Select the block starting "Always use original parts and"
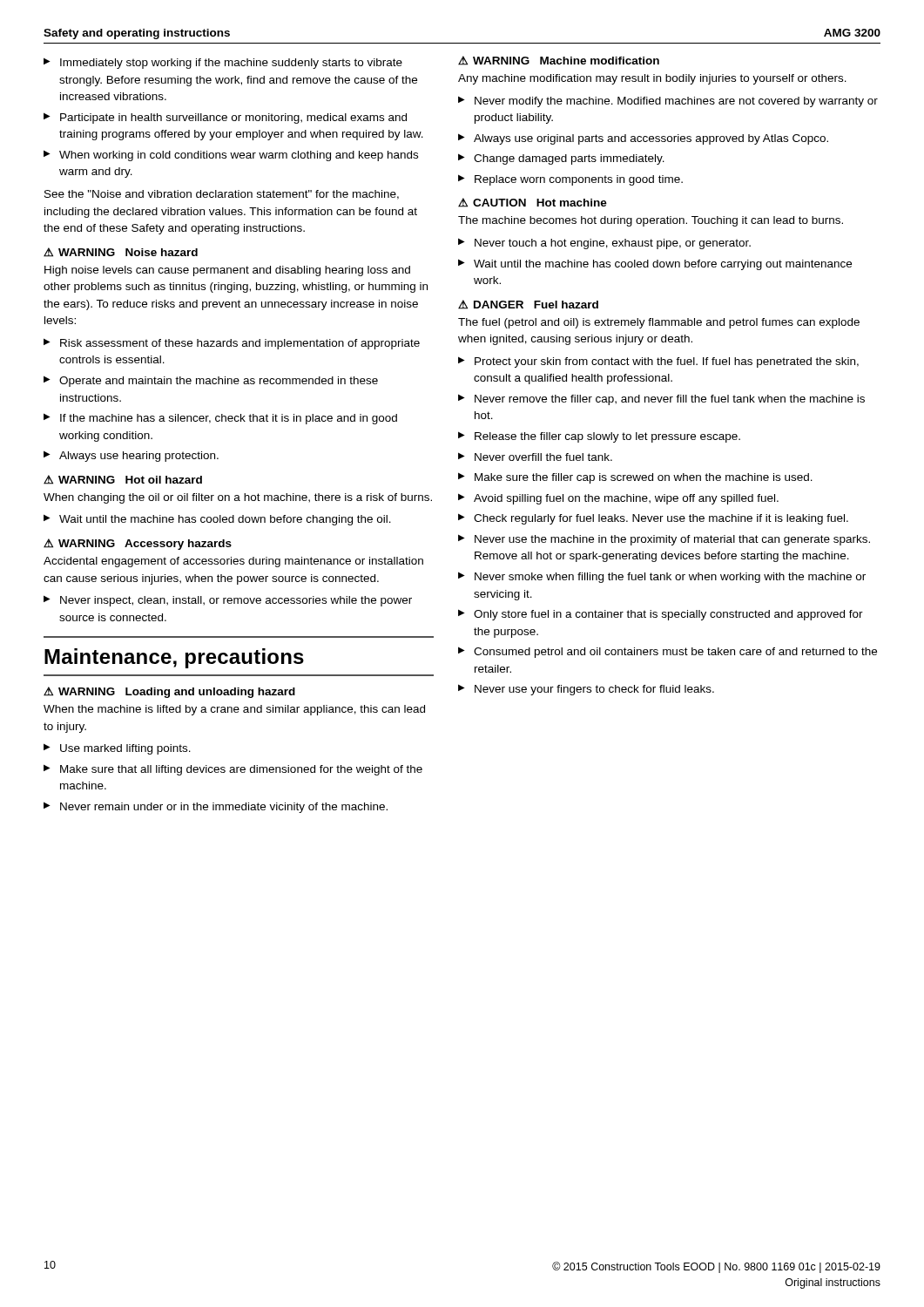This screenshot has height=1307, width=924. [652, 138]
